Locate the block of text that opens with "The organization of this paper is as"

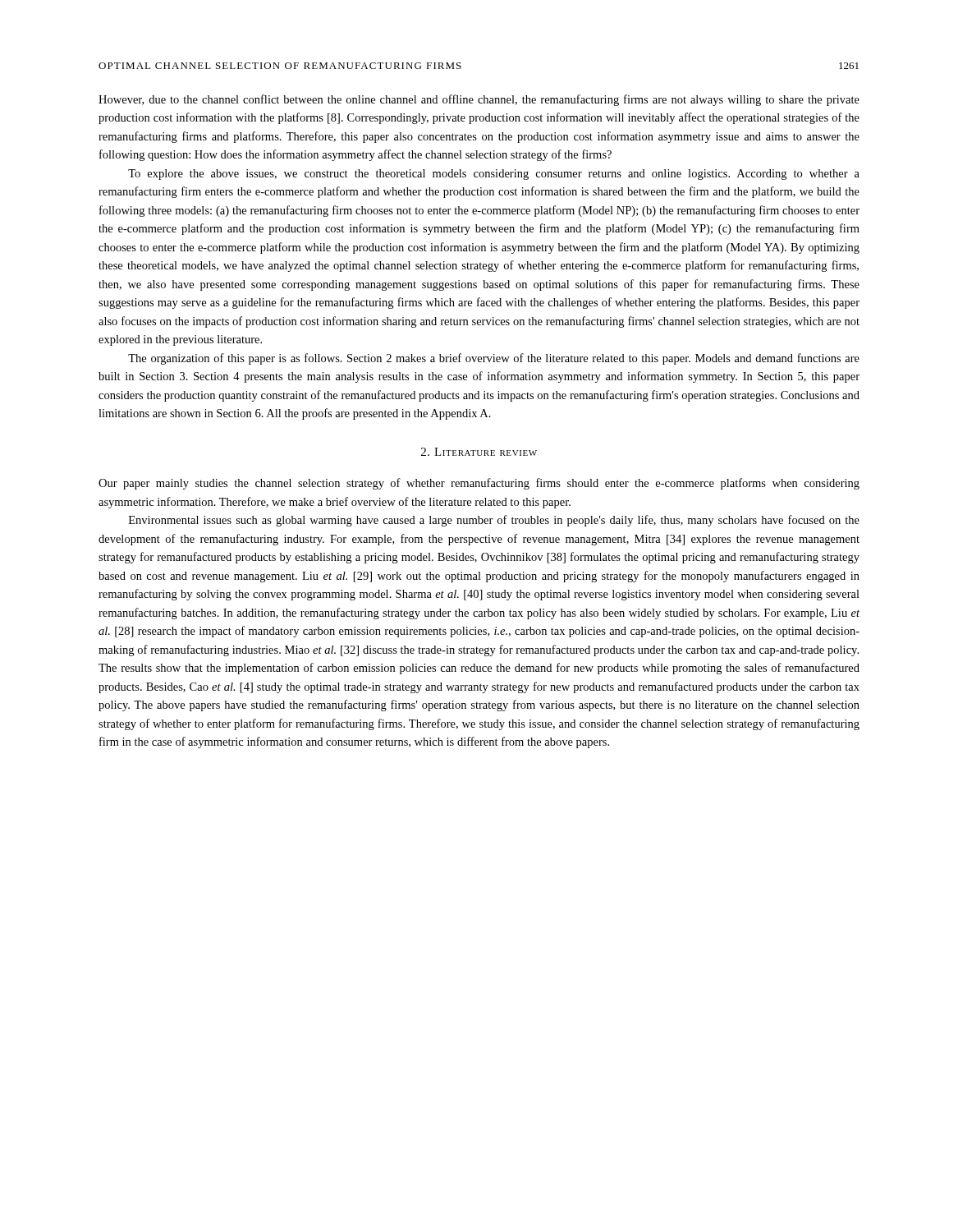click(479, 386)
